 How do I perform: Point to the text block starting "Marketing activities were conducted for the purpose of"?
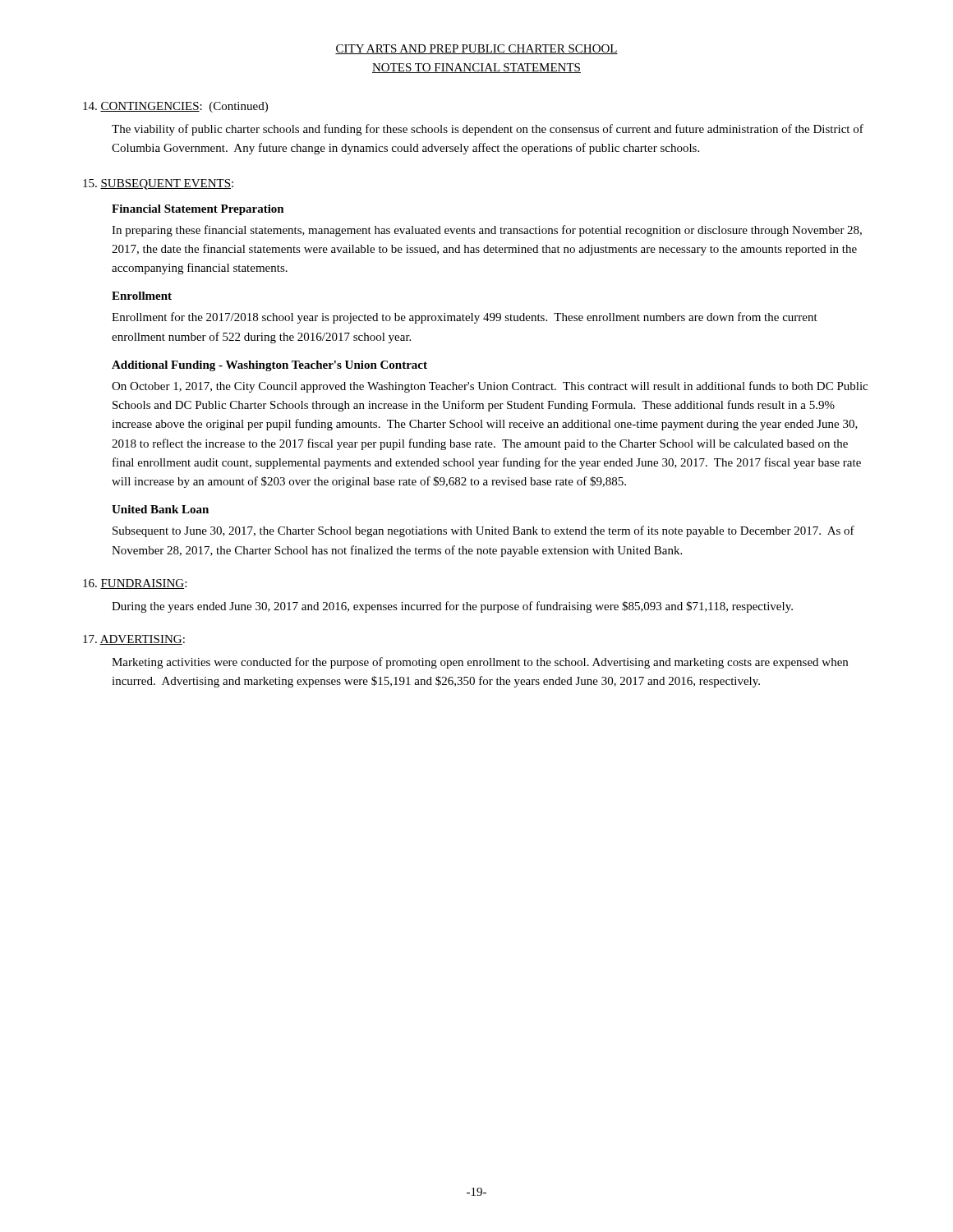click(x=480, y=672)
